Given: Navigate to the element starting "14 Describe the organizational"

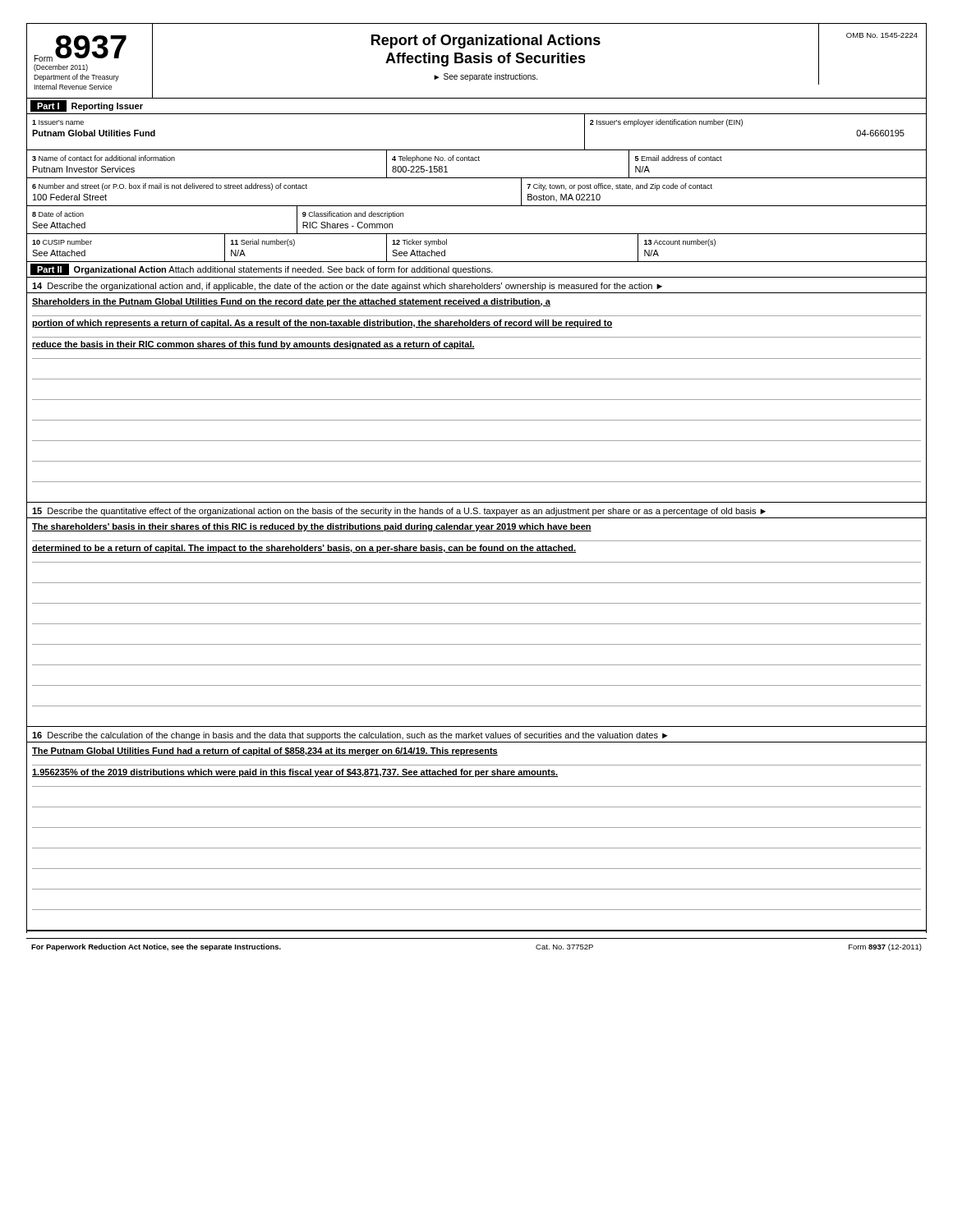Looking at the screenshot, I should (348, 286).
